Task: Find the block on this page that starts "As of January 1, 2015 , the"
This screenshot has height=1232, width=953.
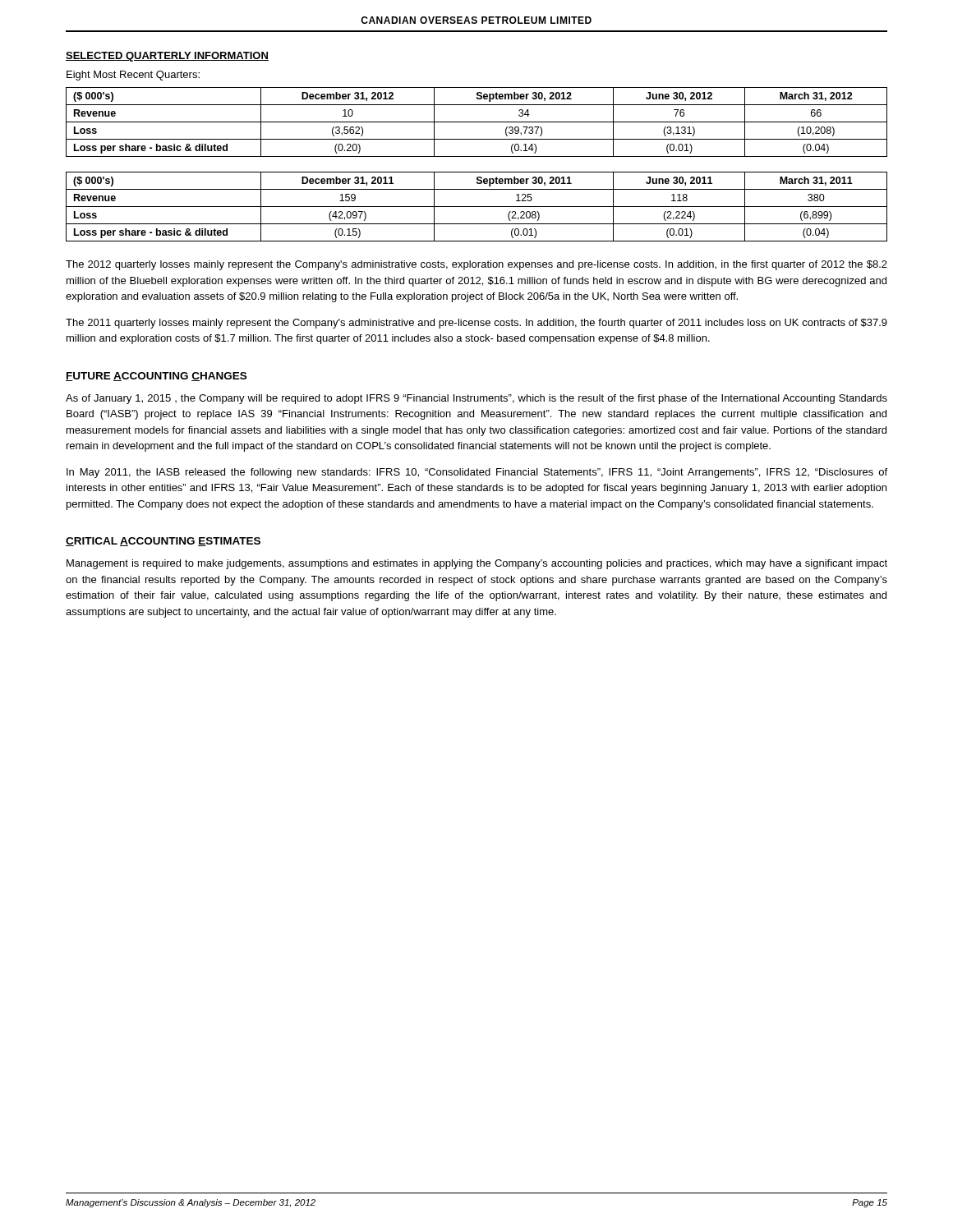Action: point(476,422)
